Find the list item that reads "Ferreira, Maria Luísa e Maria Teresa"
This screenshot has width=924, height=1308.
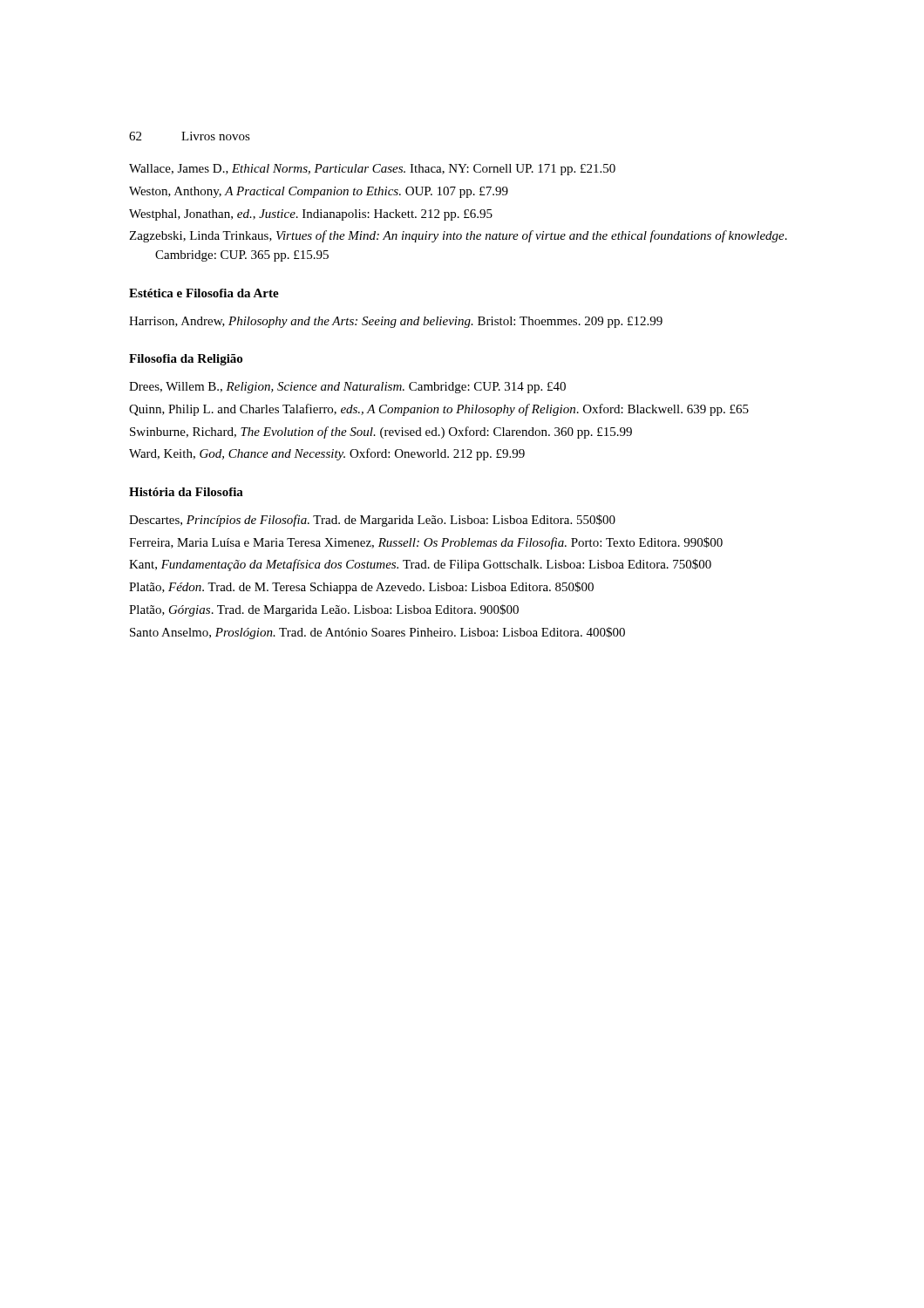pyautogui.click(x=426, y=542)
